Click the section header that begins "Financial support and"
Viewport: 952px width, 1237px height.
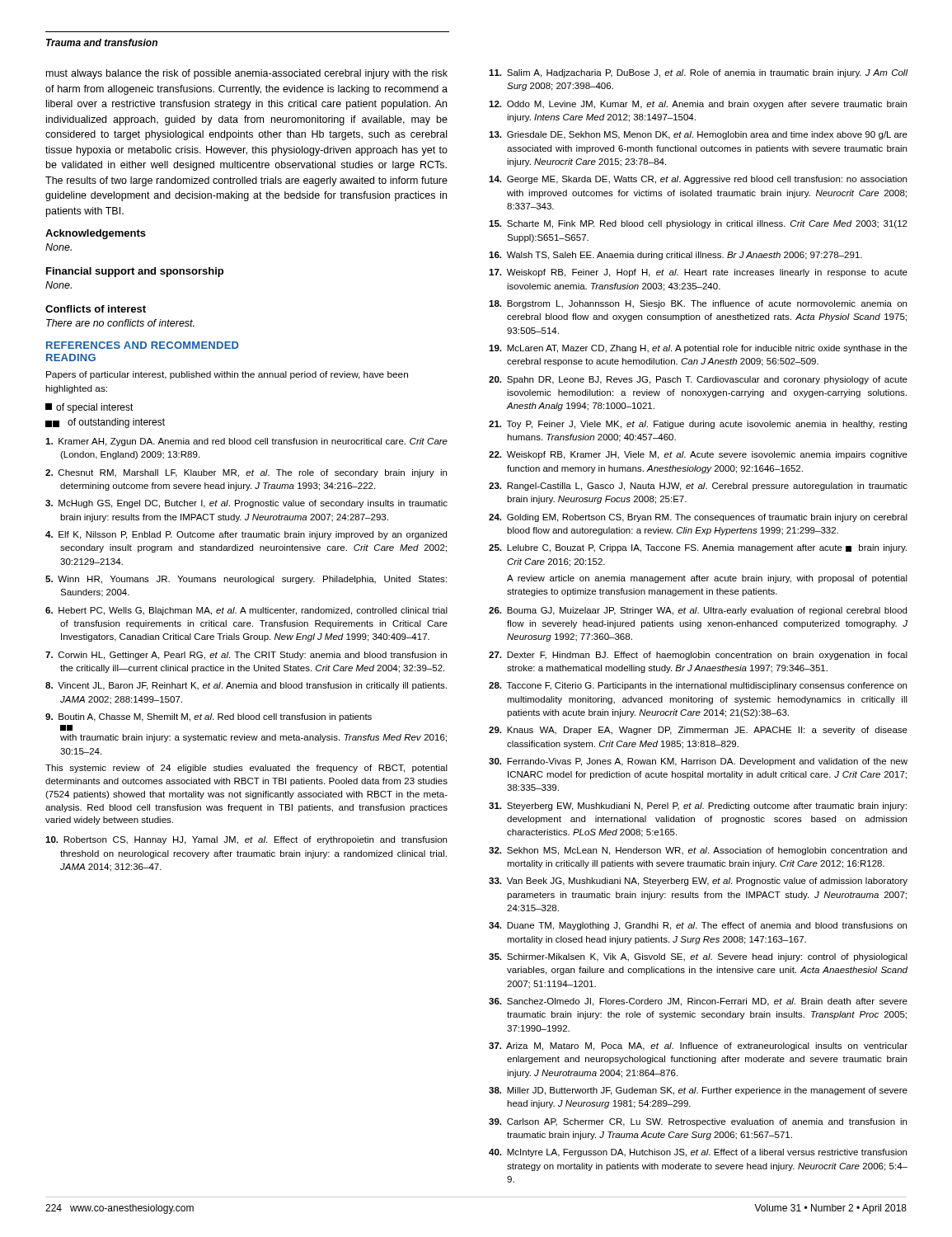click(x=135, y=271)
